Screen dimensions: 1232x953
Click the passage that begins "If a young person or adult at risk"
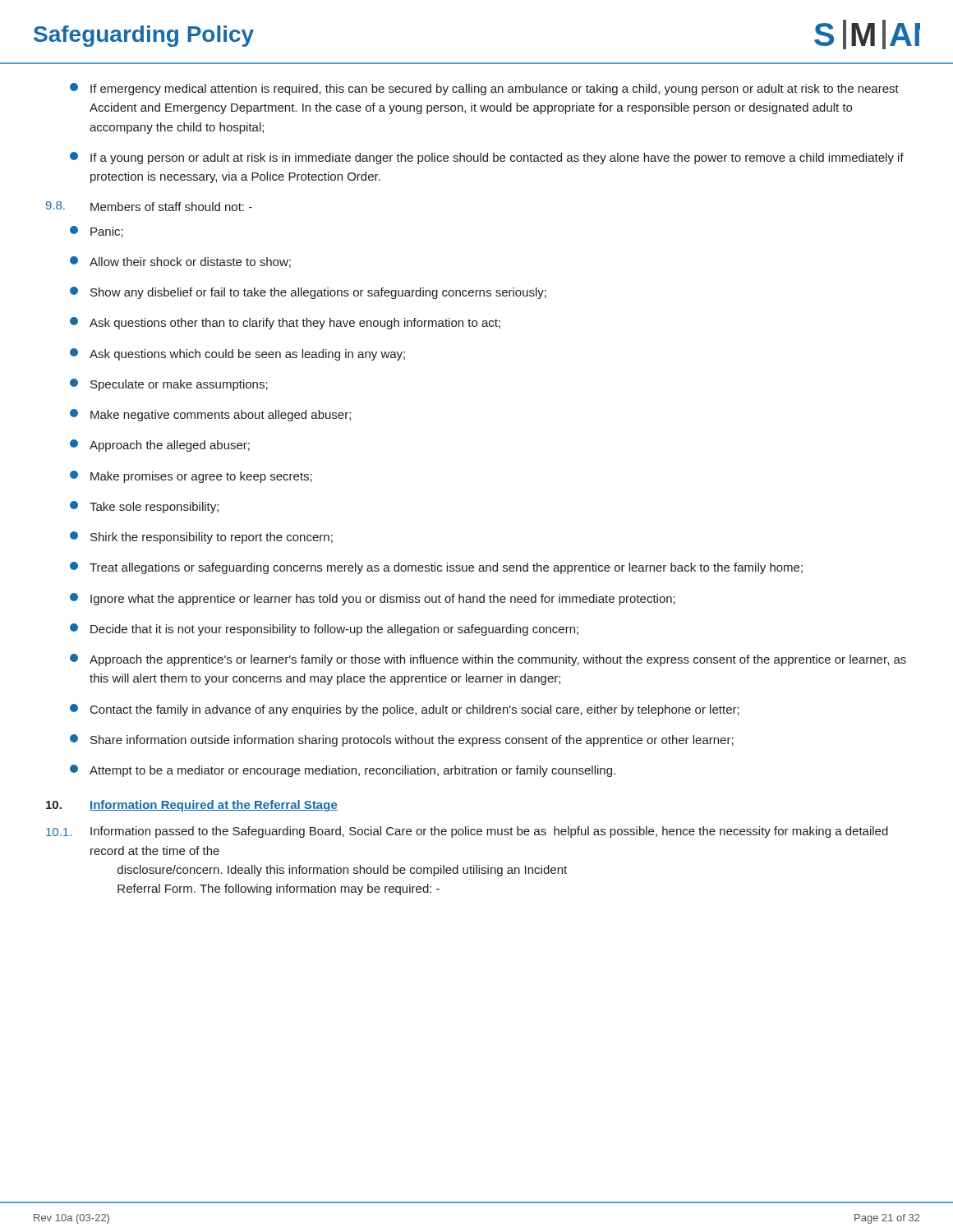tap(489, 167)
